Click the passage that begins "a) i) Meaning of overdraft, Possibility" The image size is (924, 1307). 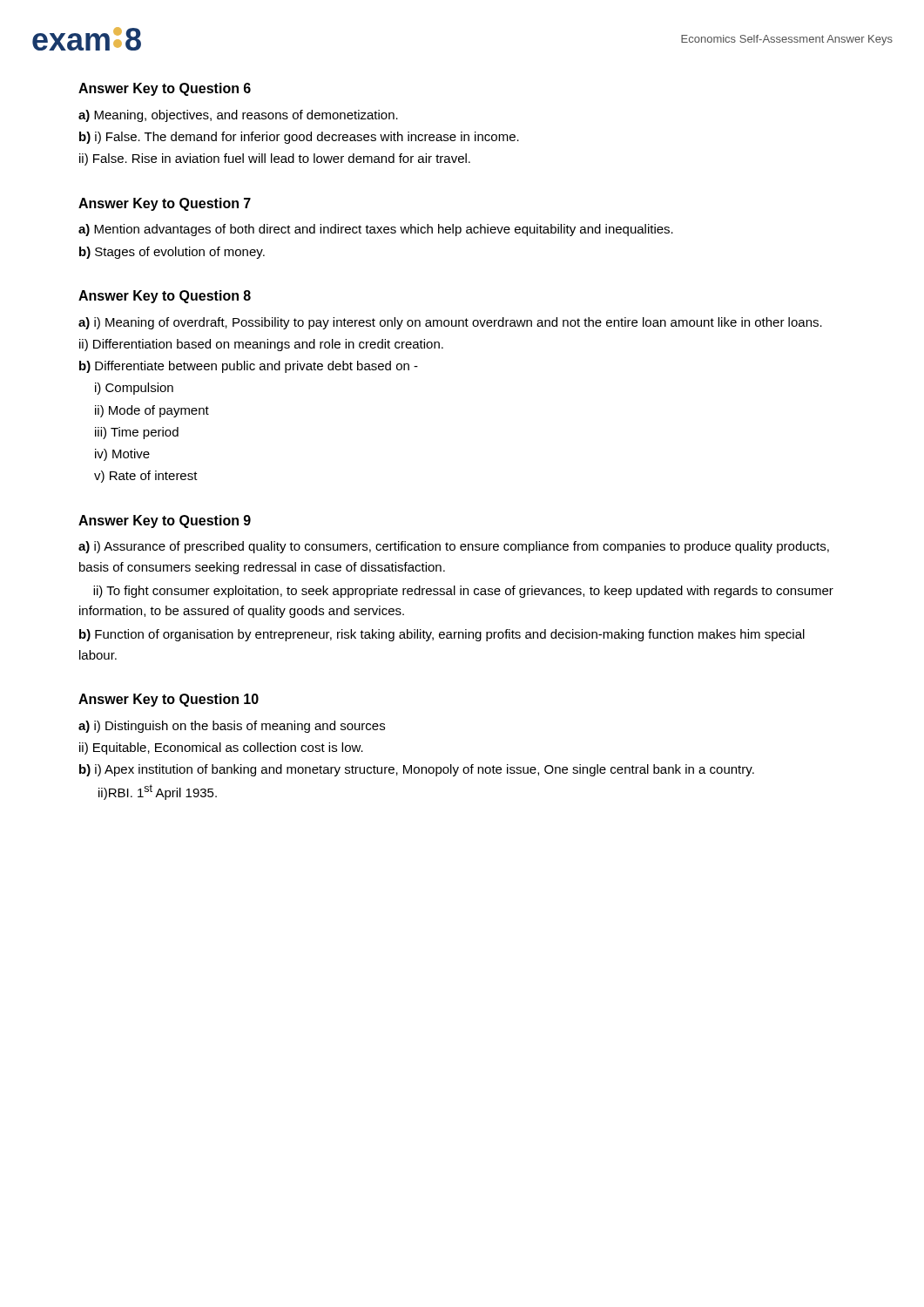[x=450, y=322]
